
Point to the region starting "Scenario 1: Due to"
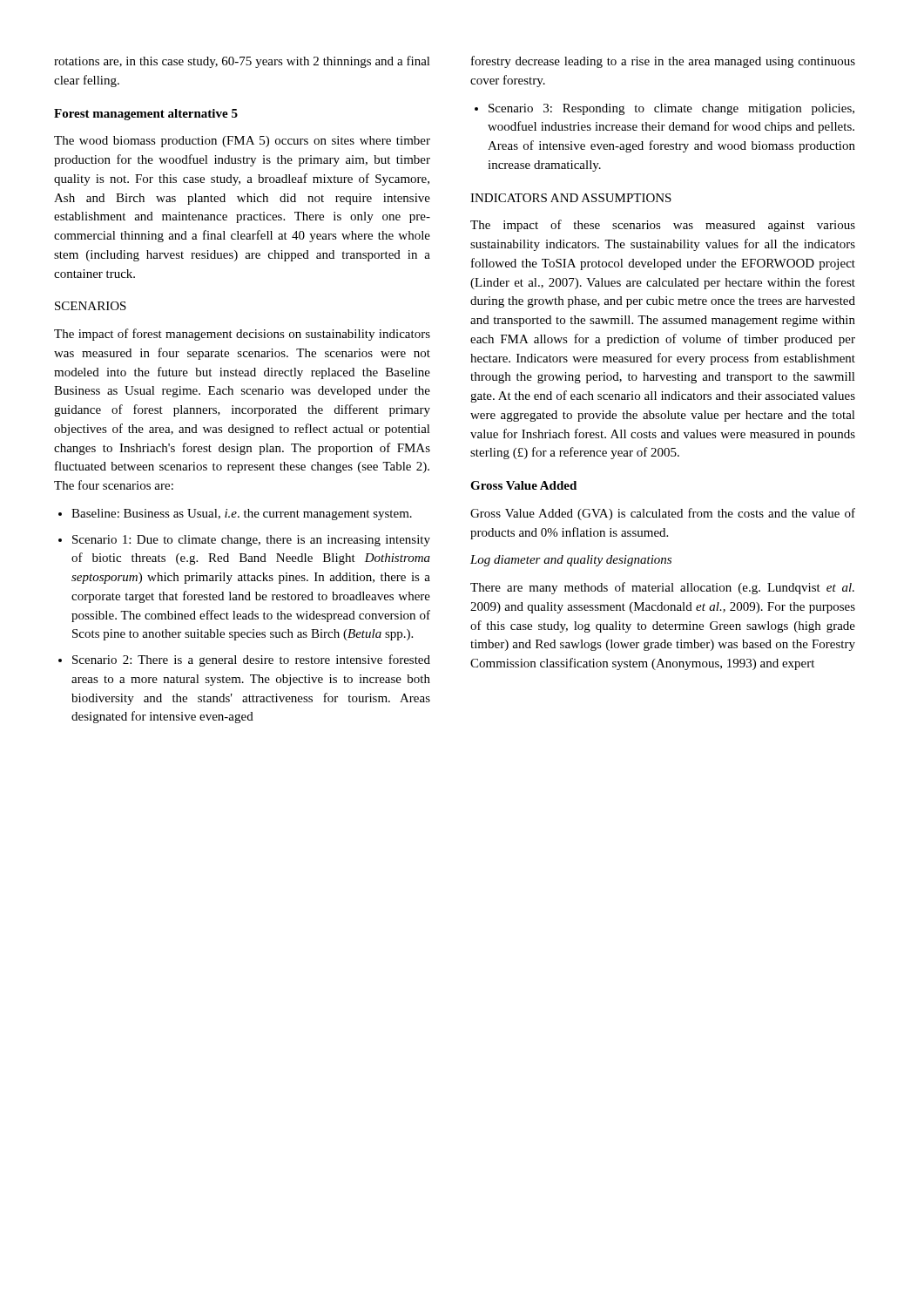[x=242, y=587]
